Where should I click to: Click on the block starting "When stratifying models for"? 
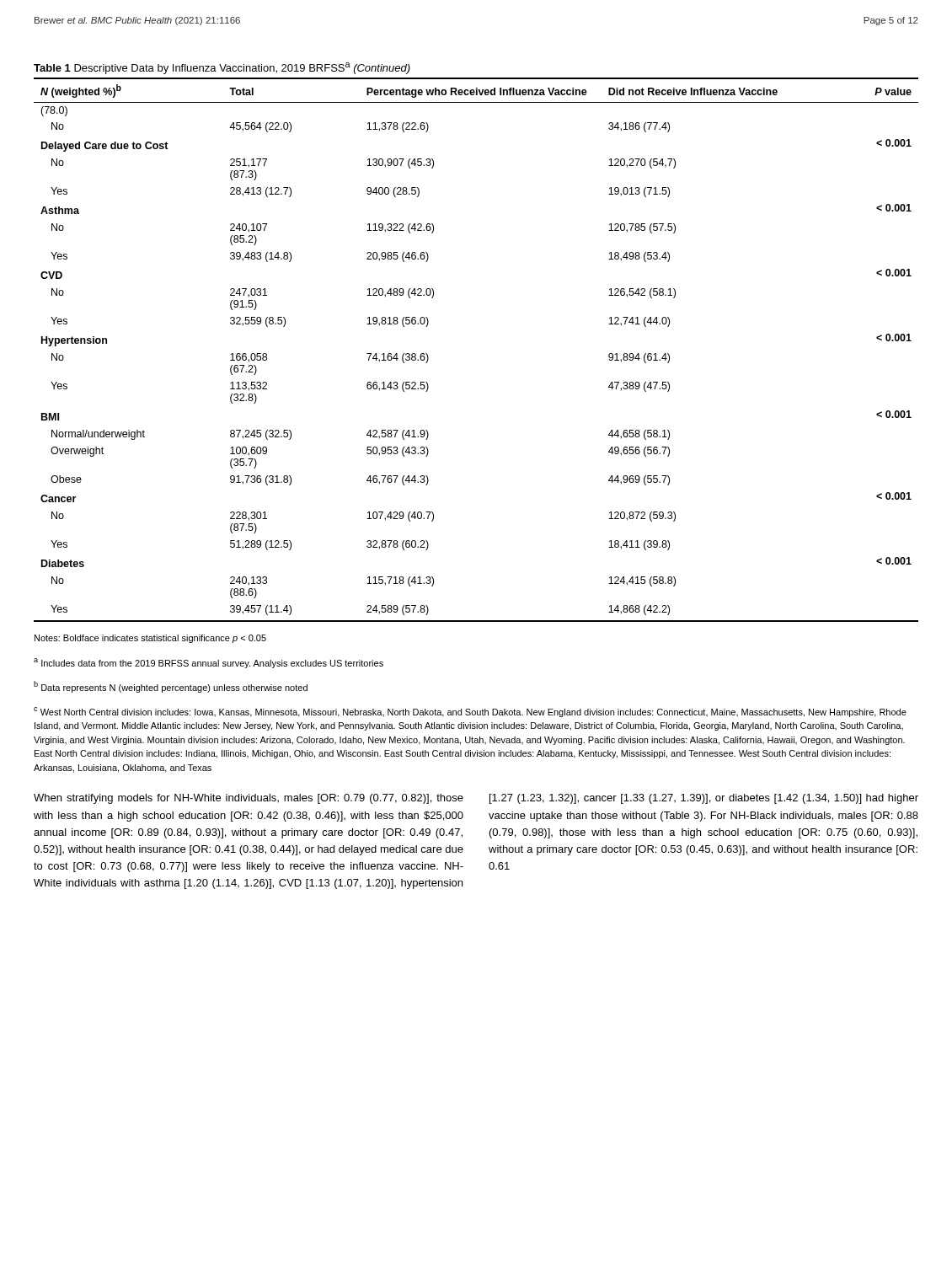[x=249, y=798]
